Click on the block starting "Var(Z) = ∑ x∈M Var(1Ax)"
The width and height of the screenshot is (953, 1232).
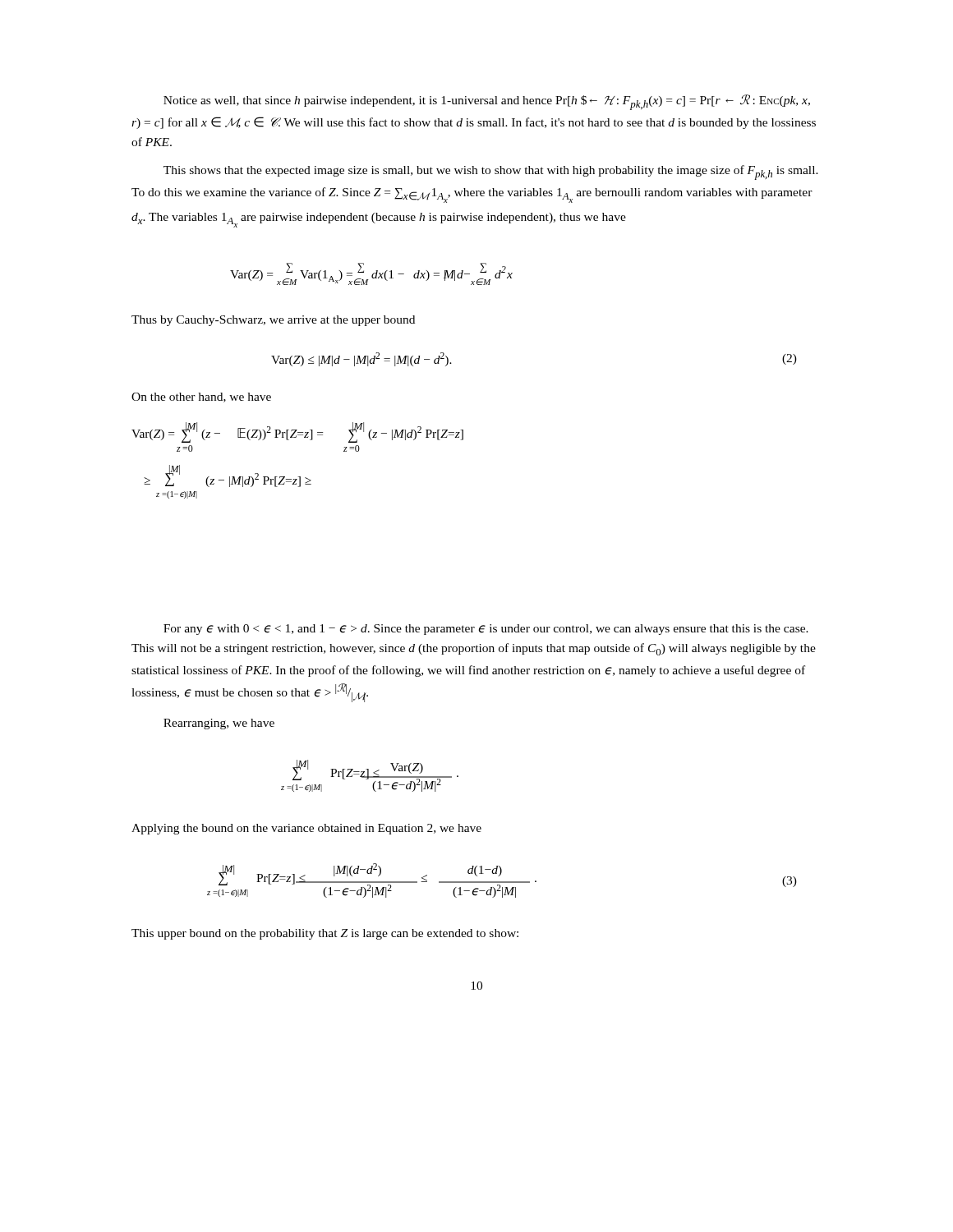(476, 270)
